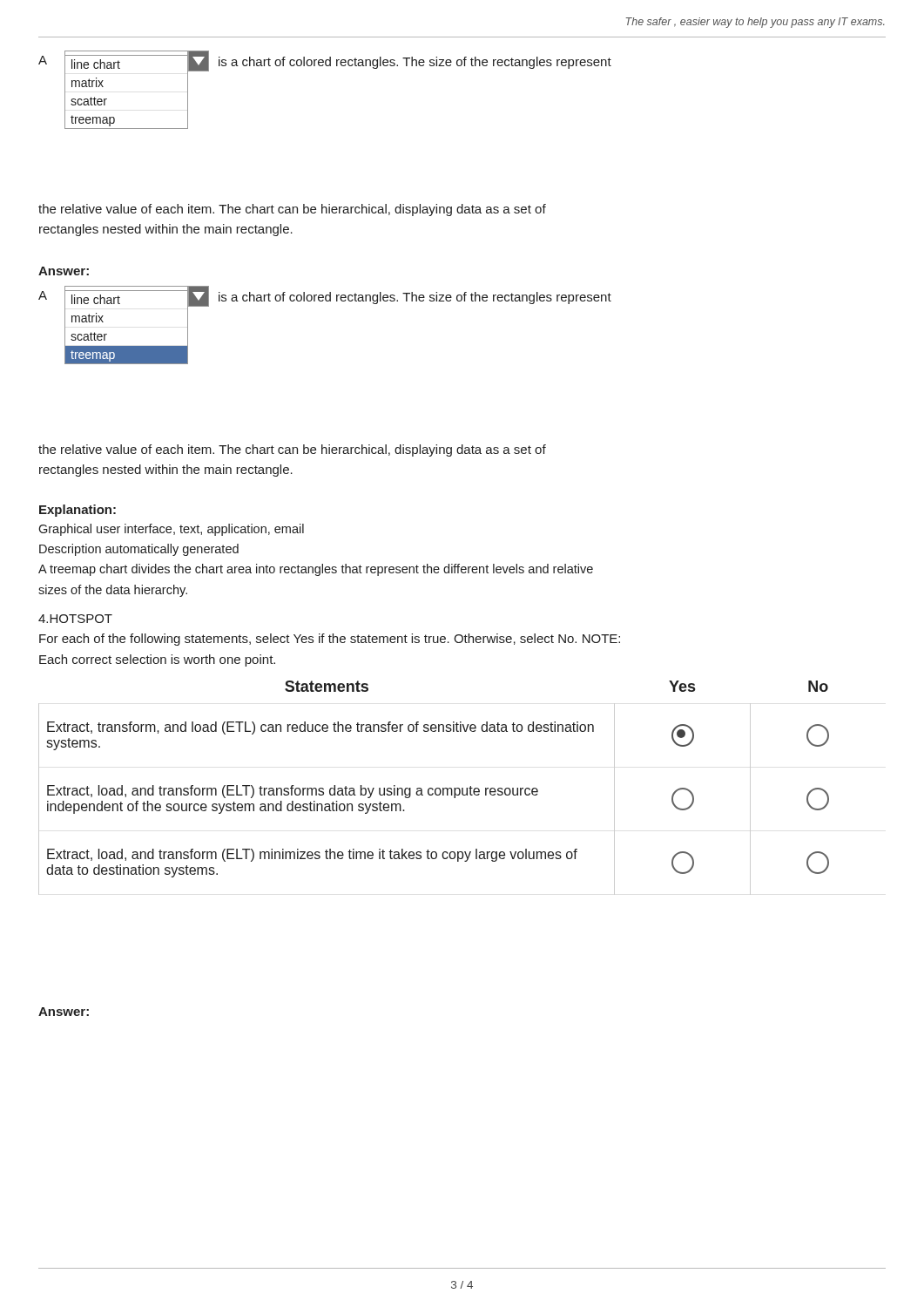The image size is (924, 1307).
Task: Point to the text block starting "HOTSPOT For each of"
Action: click(x=330, y=638)
